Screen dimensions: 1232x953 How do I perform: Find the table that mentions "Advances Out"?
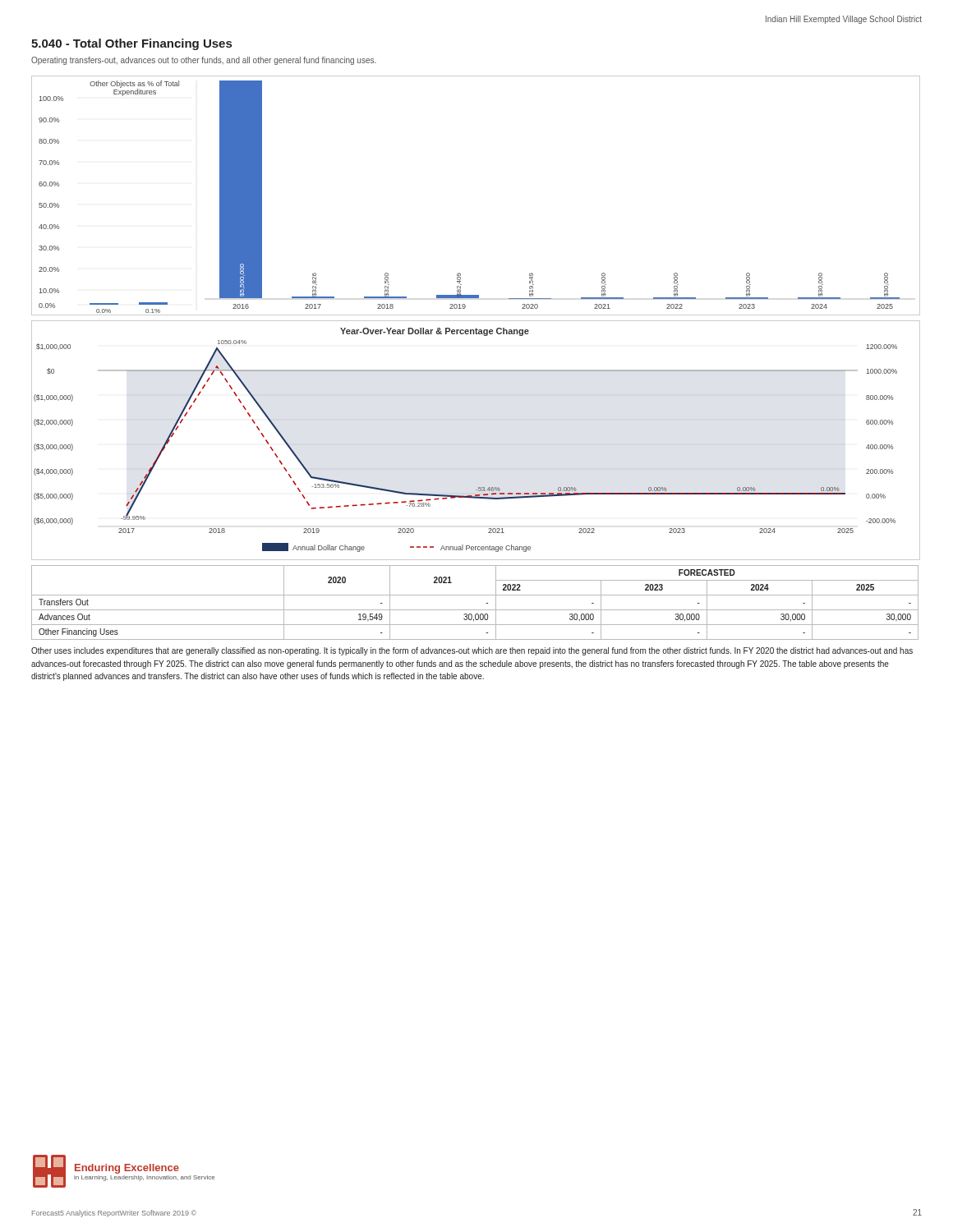pos(475,602)
